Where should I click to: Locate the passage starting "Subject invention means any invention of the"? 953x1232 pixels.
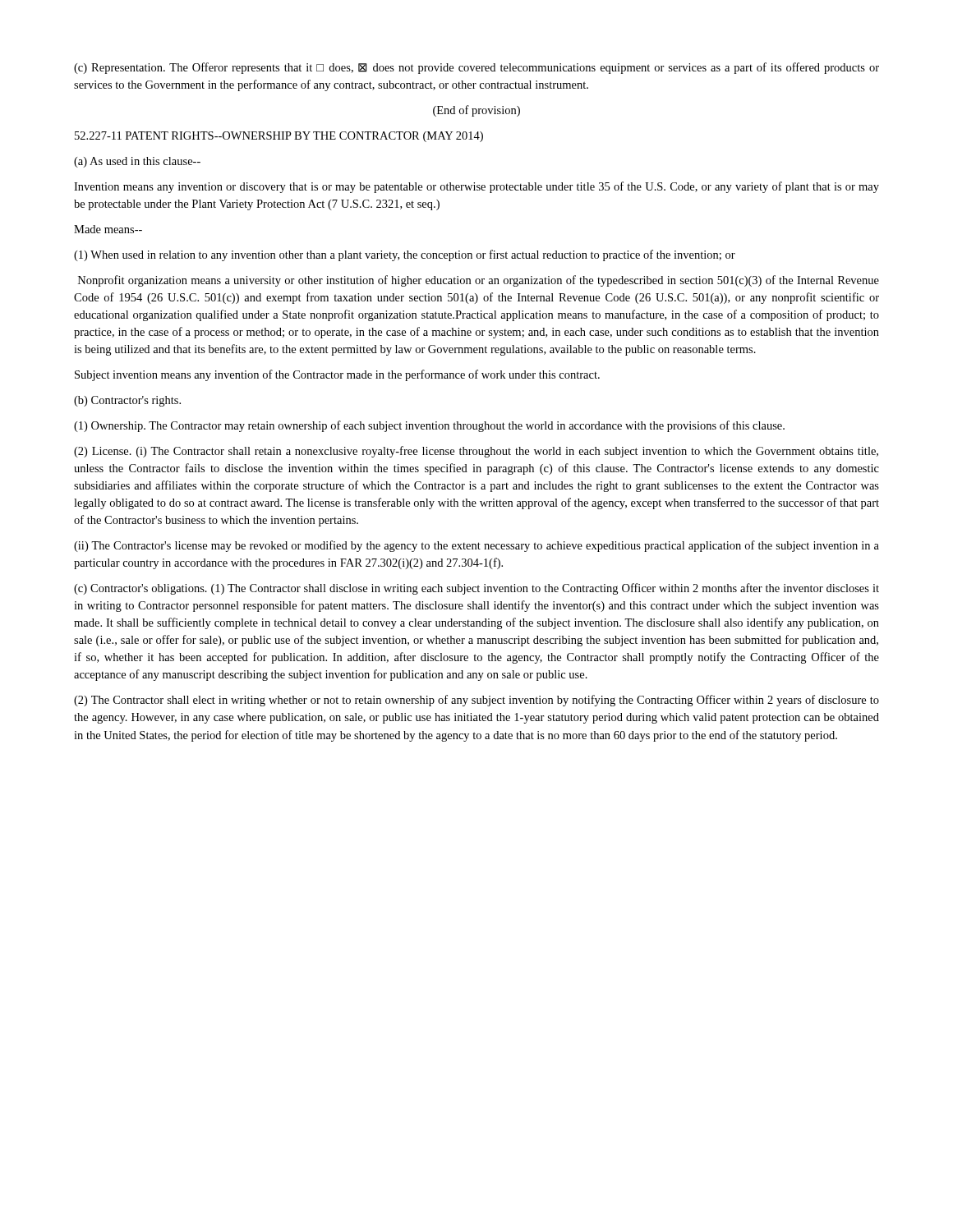pyautogui.click(x=337, y=375)
